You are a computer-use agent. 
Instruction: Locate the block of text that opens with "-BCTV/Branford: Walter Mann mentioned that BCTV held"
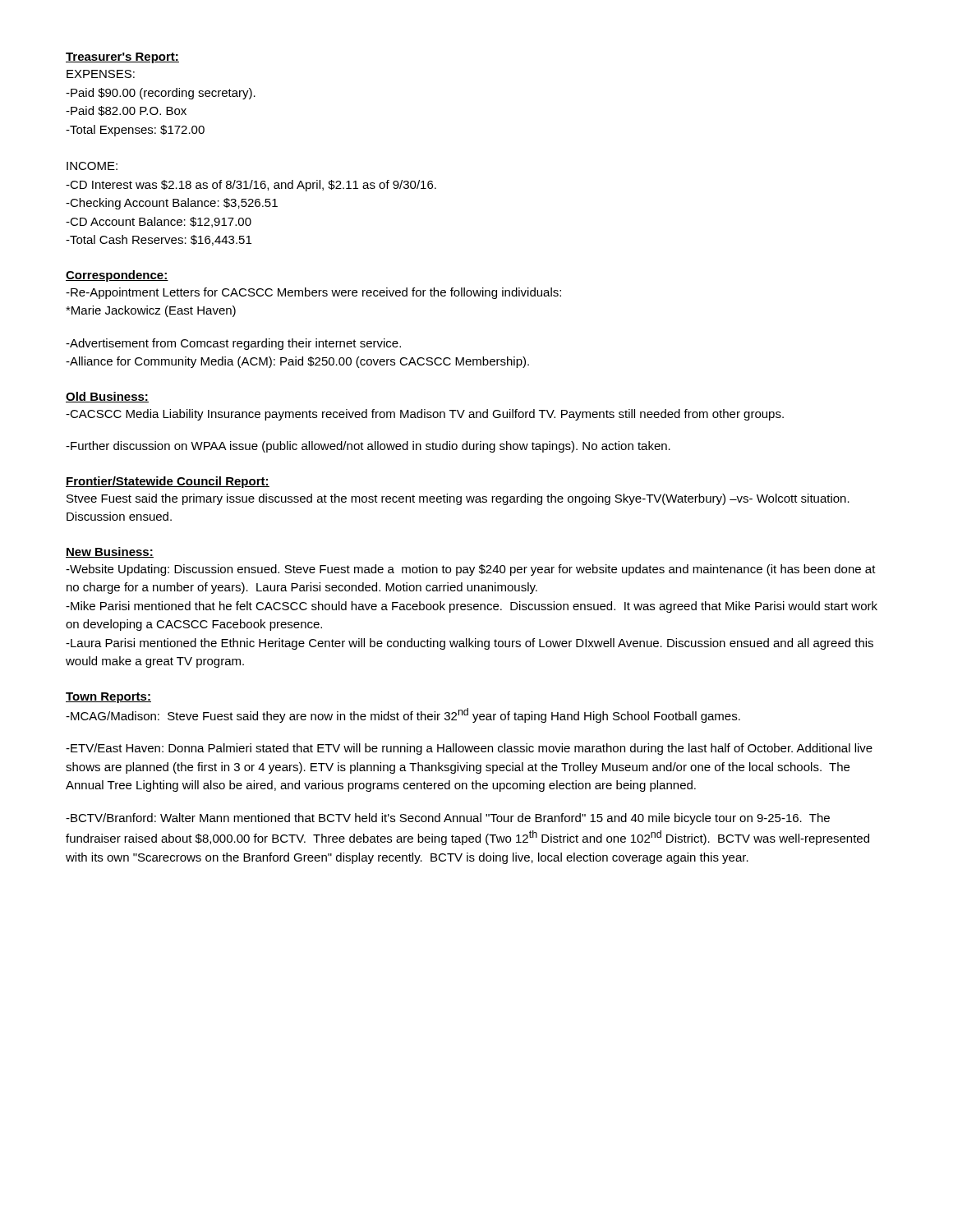click(468, 837)
